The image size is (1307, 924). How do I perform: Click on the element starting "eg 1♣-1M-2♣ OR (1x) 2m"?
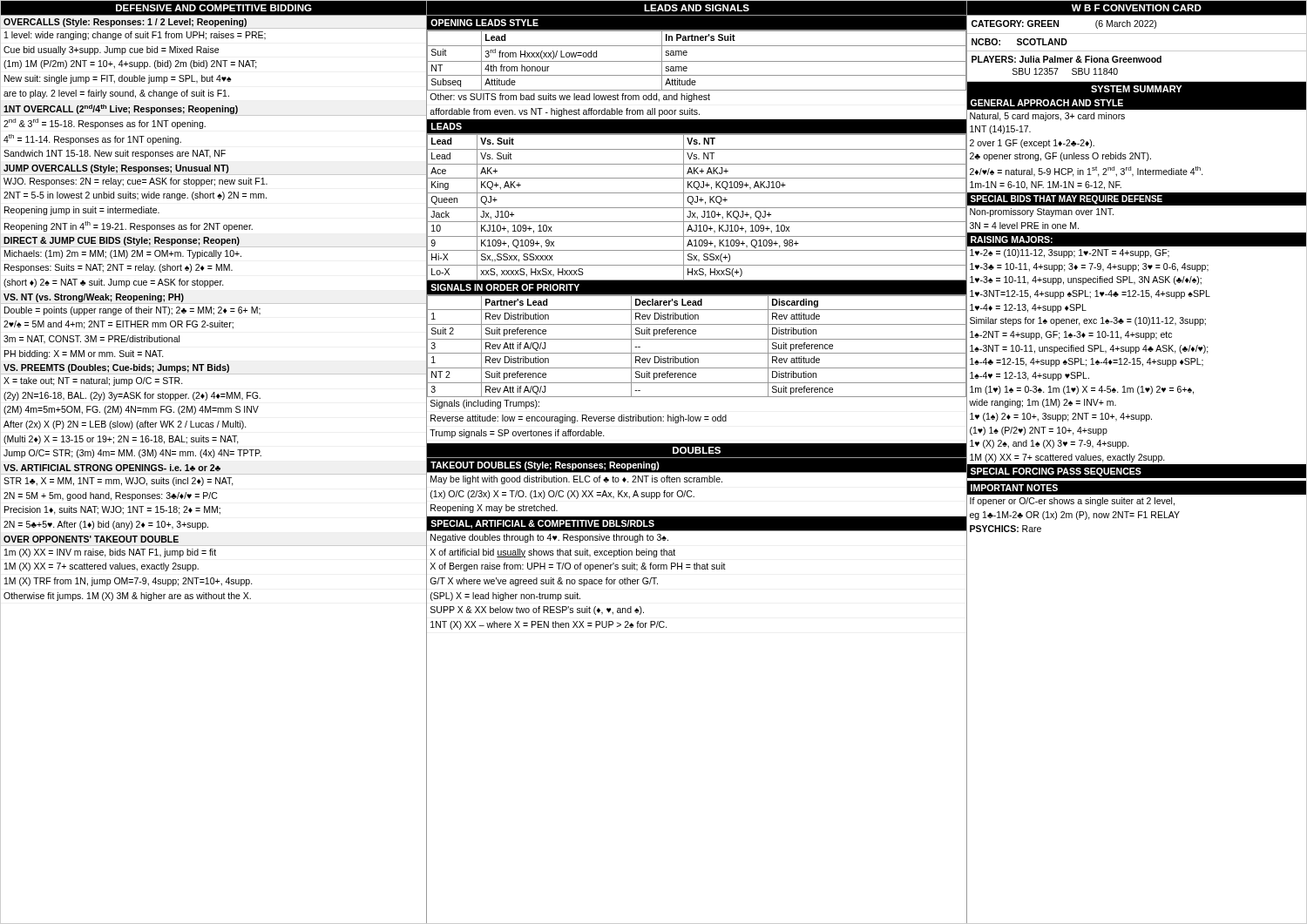click(x=1075, y=515)
